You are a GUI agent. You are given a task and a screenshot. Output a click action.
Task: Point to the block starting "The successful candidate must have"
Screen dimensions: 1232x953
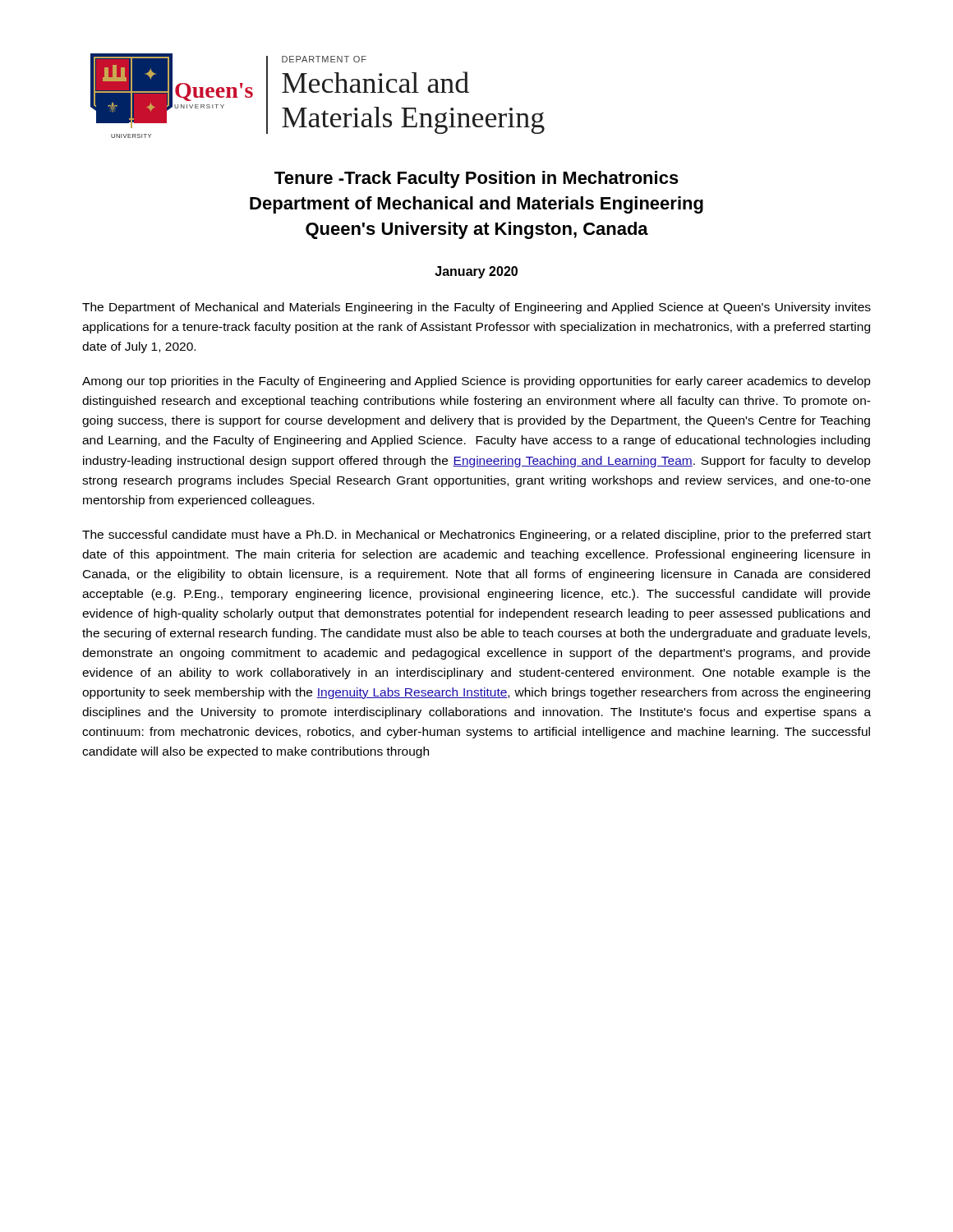[476, 642]
